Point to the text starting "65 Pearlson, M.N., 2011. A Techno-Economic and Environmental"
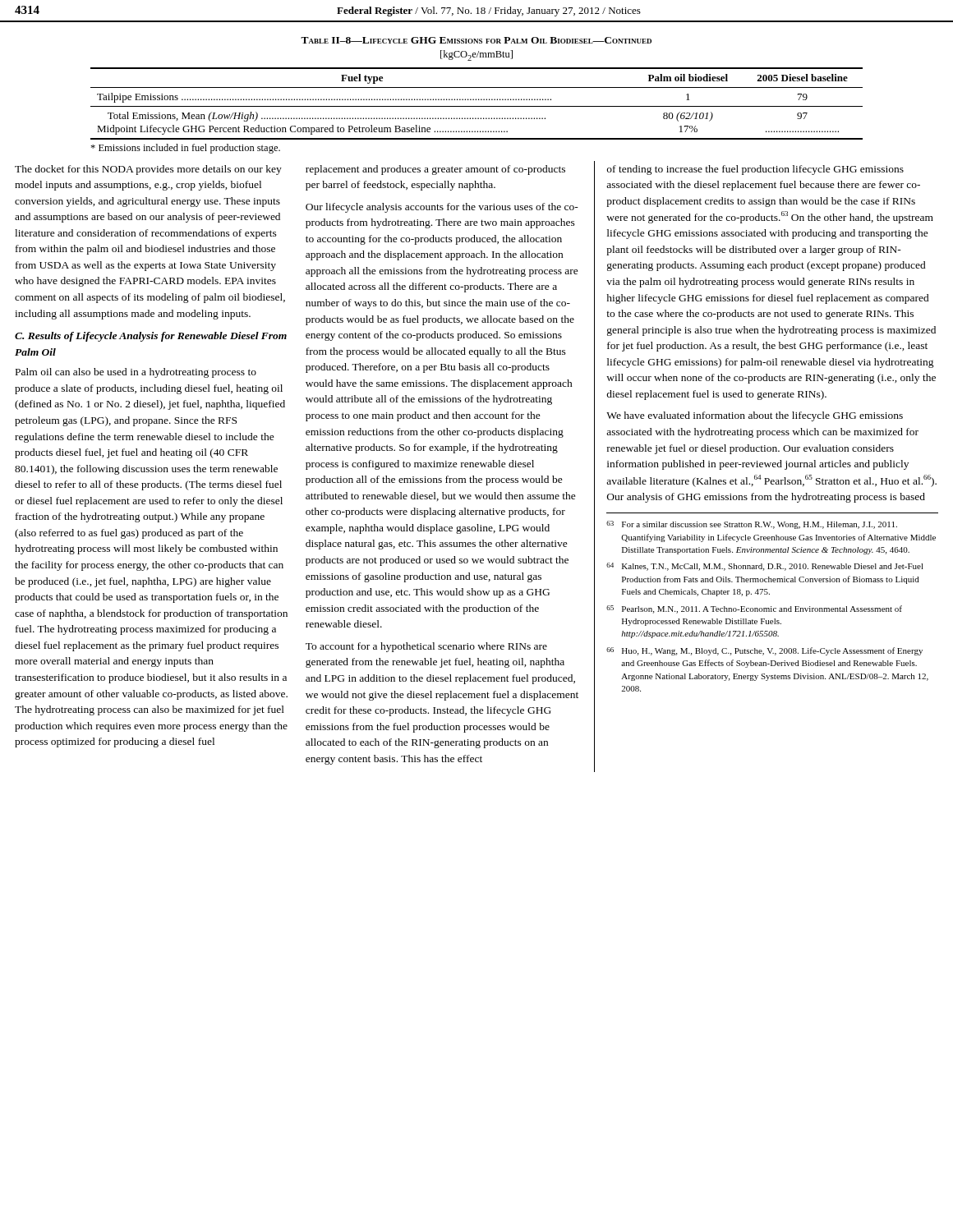This screenshot has height=1232, width=953. pos(772,622)
